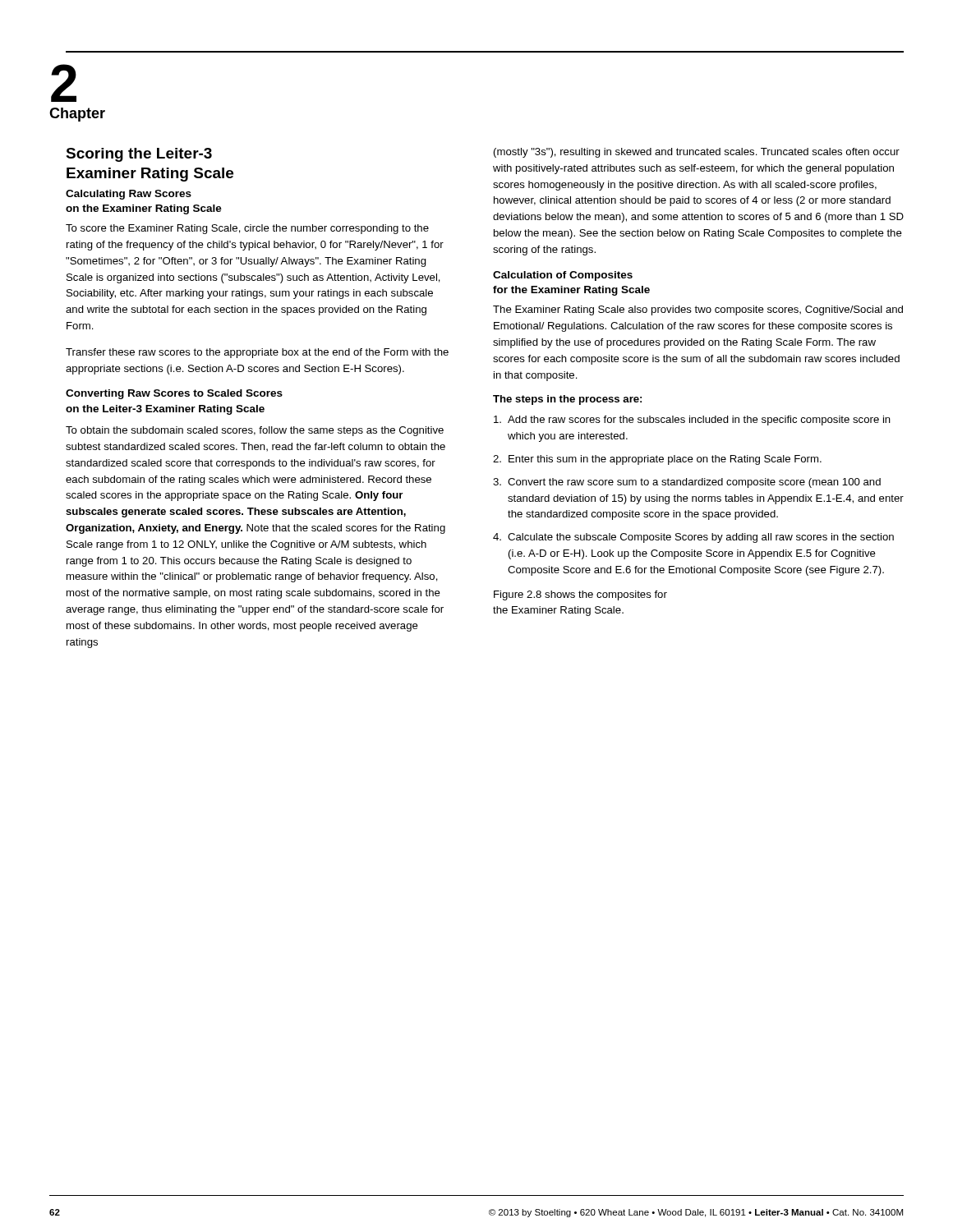Find the text starting "To score the Examiner Rating"

(x=259, y=277)
